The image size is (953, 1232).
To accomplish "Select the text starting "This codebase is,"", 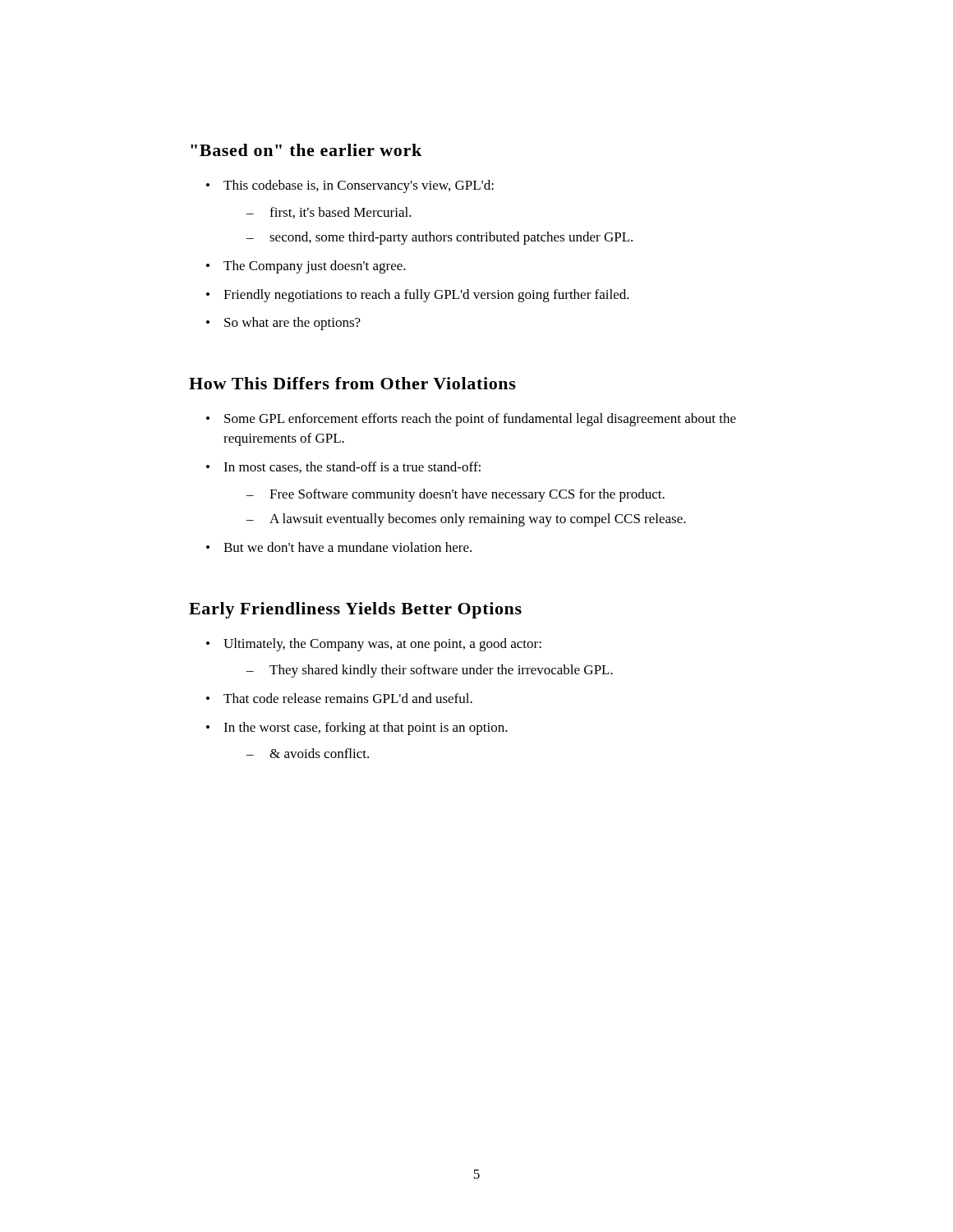I will click(x=359, y=186).
